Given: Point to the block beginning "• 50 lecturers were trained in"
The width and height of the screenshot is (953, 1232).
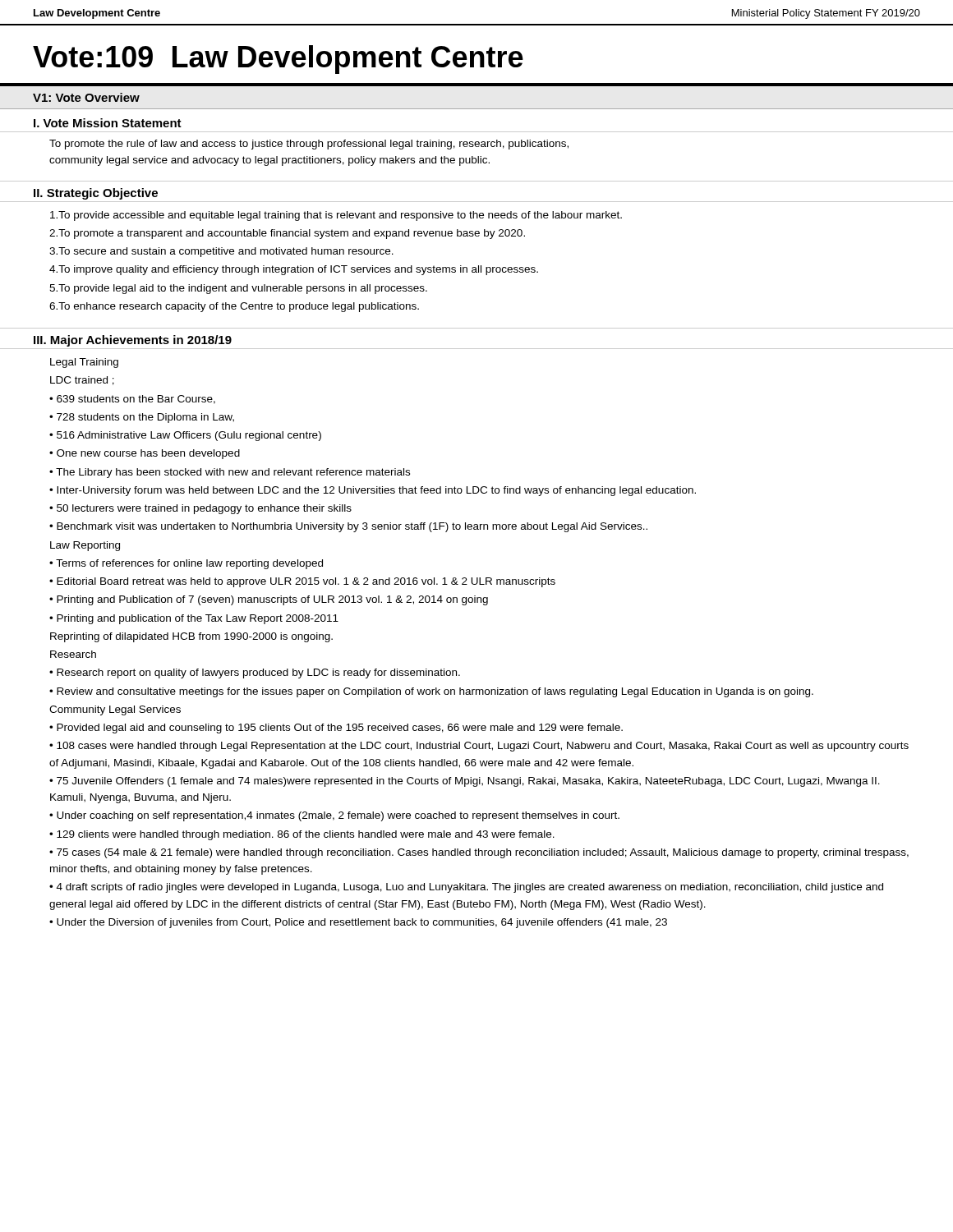Looking at the screenshot, I should [x=200, y=508].
